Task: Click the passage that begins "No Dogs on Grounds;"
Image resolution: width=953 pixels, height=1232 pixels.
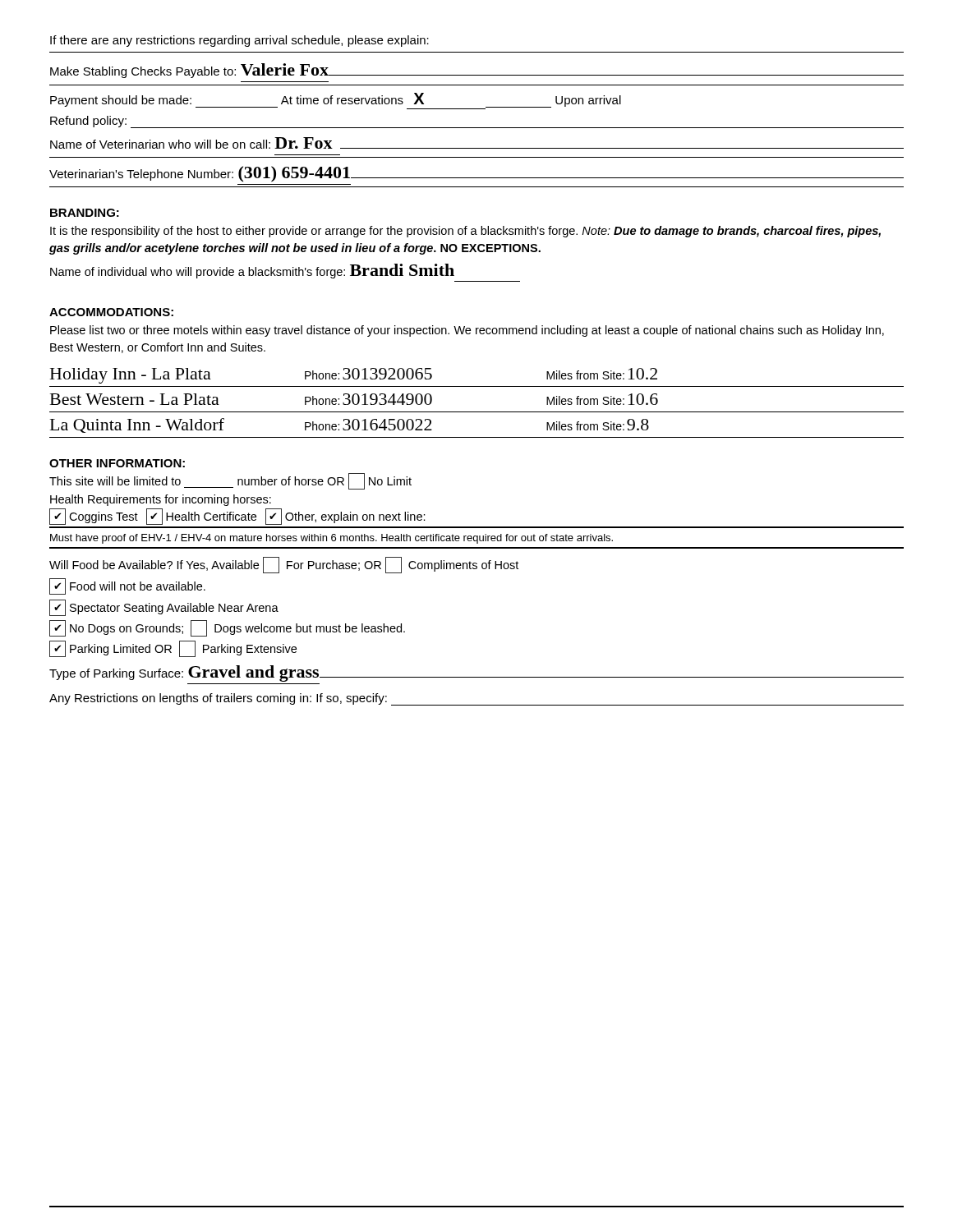Action: click(228, 628)
